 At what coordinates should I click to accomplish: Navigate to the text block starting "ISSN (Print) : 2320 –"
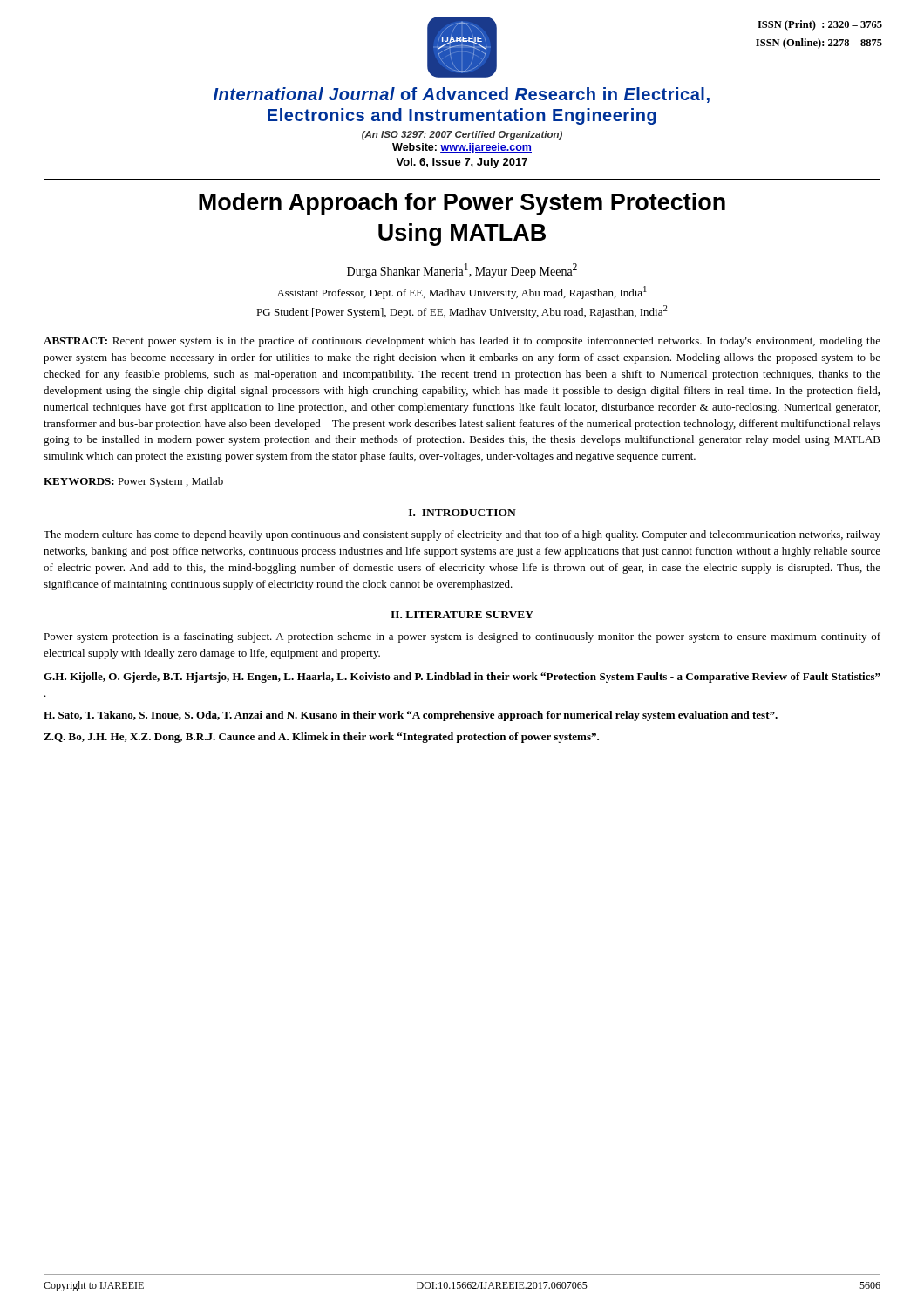(x=819, y=33)
